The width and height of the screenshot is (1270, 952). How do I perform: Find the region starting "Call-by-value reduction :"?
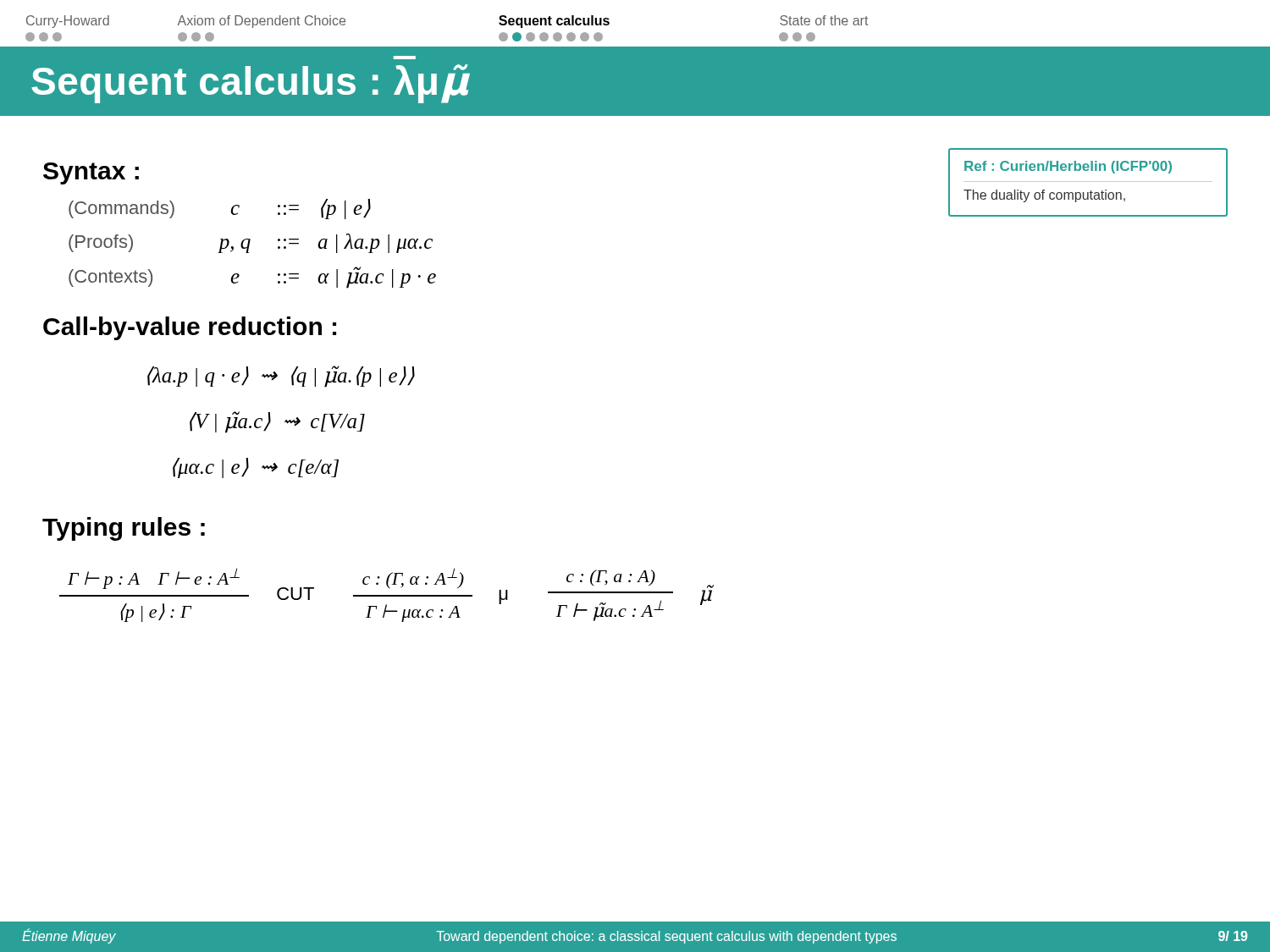pyautogui.click(x=190, y=326)
